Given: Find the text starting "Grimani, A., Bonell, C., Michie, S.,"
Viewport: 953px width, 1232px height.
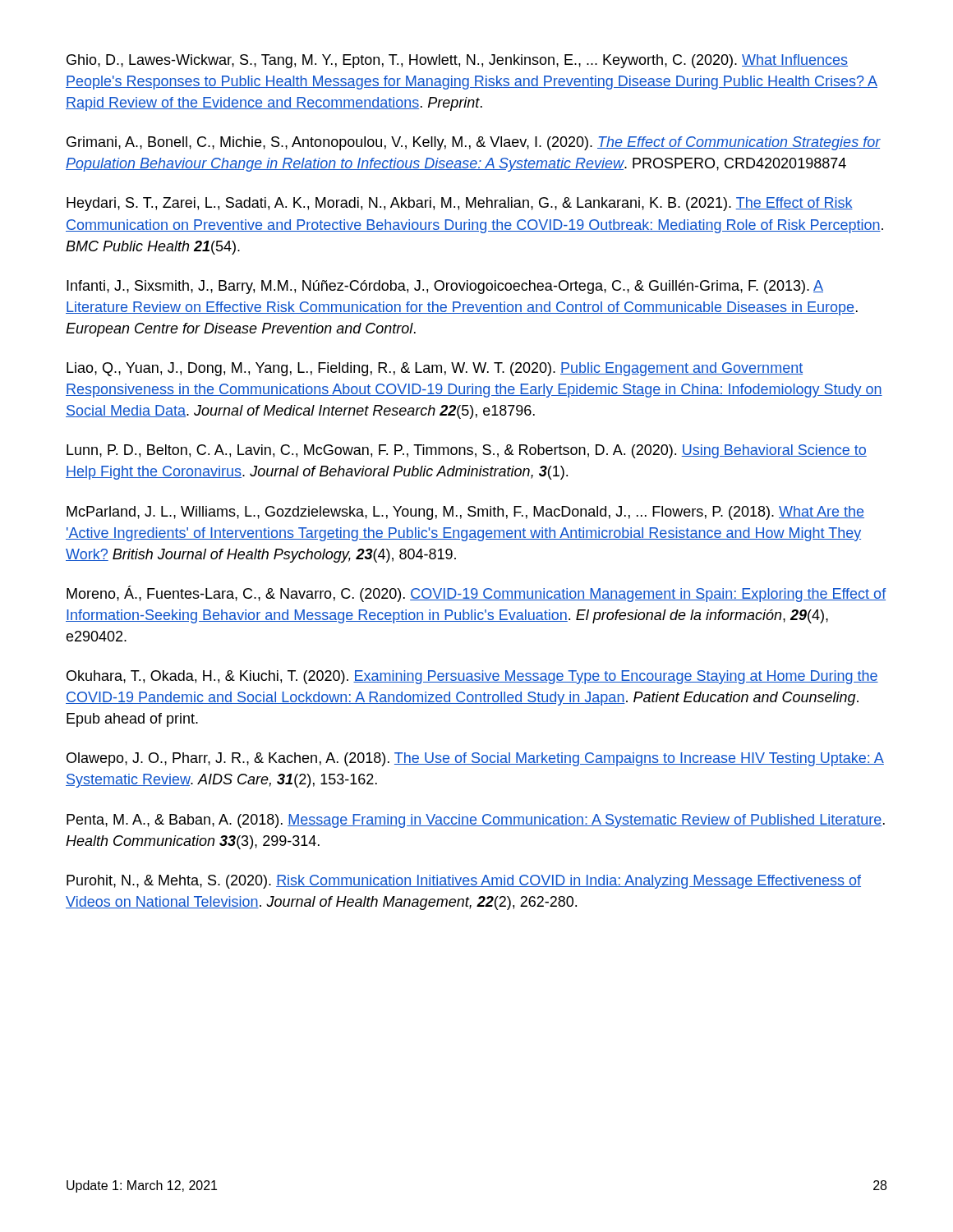Looking at the screenshot, I should click(473, 153).
